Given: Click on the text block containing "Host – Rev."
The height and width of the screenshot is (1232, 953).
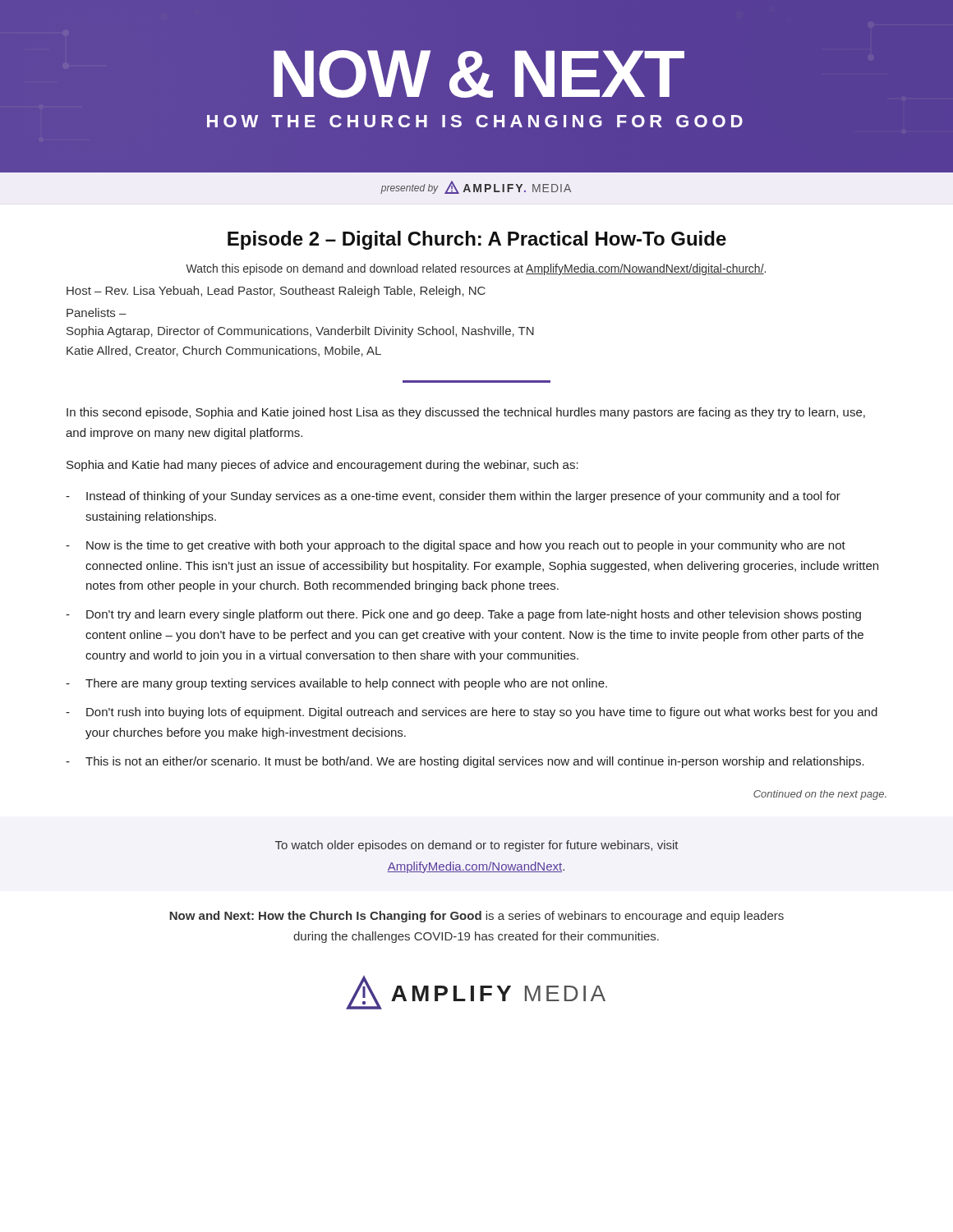Looking at the screenshot, I should click(x=276, y=290).
